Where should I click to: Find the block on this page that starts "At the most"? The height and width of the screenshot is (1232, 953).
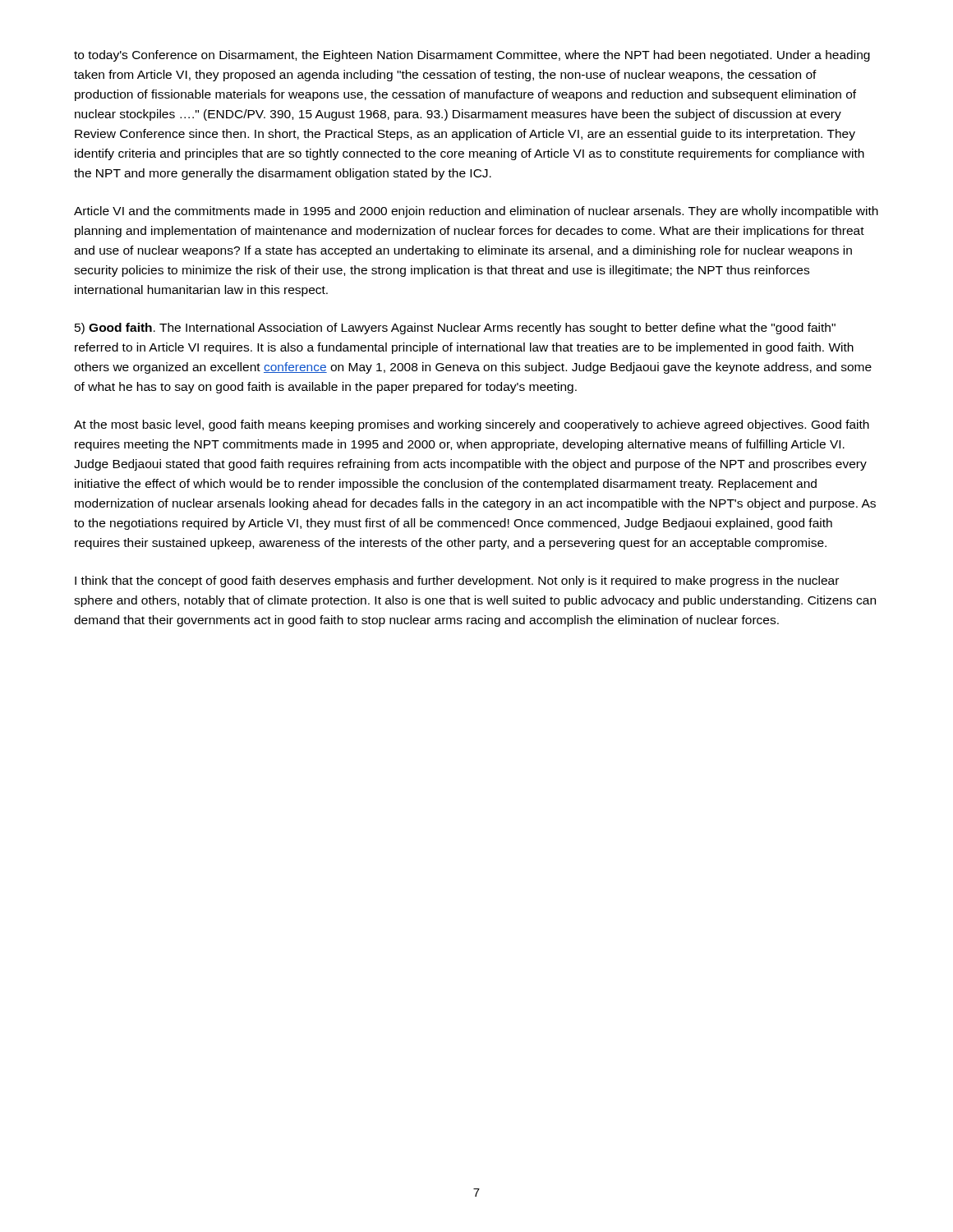[x=475, y=484]
